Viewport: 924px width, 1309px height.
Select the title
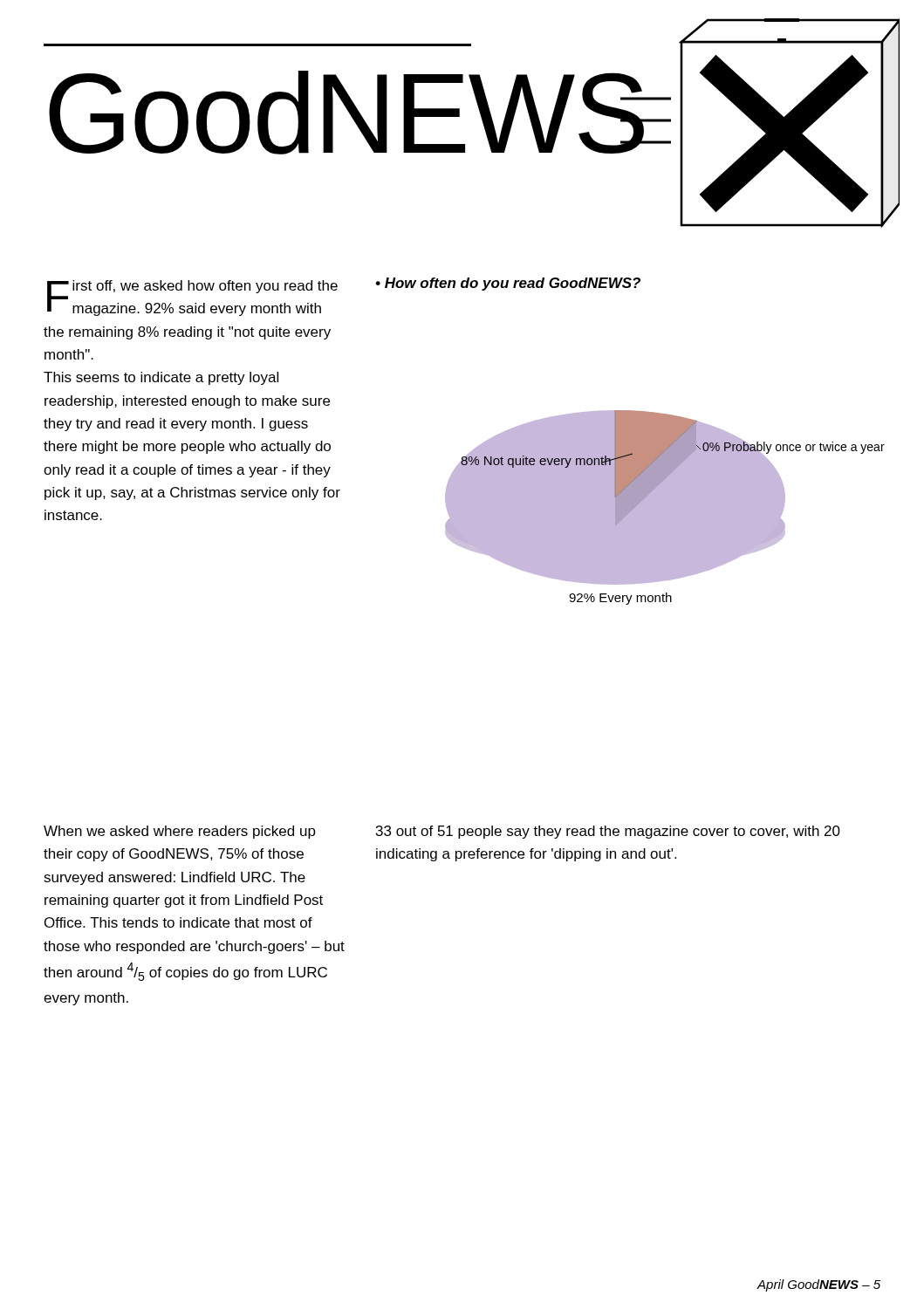click(x=346, y=113)
